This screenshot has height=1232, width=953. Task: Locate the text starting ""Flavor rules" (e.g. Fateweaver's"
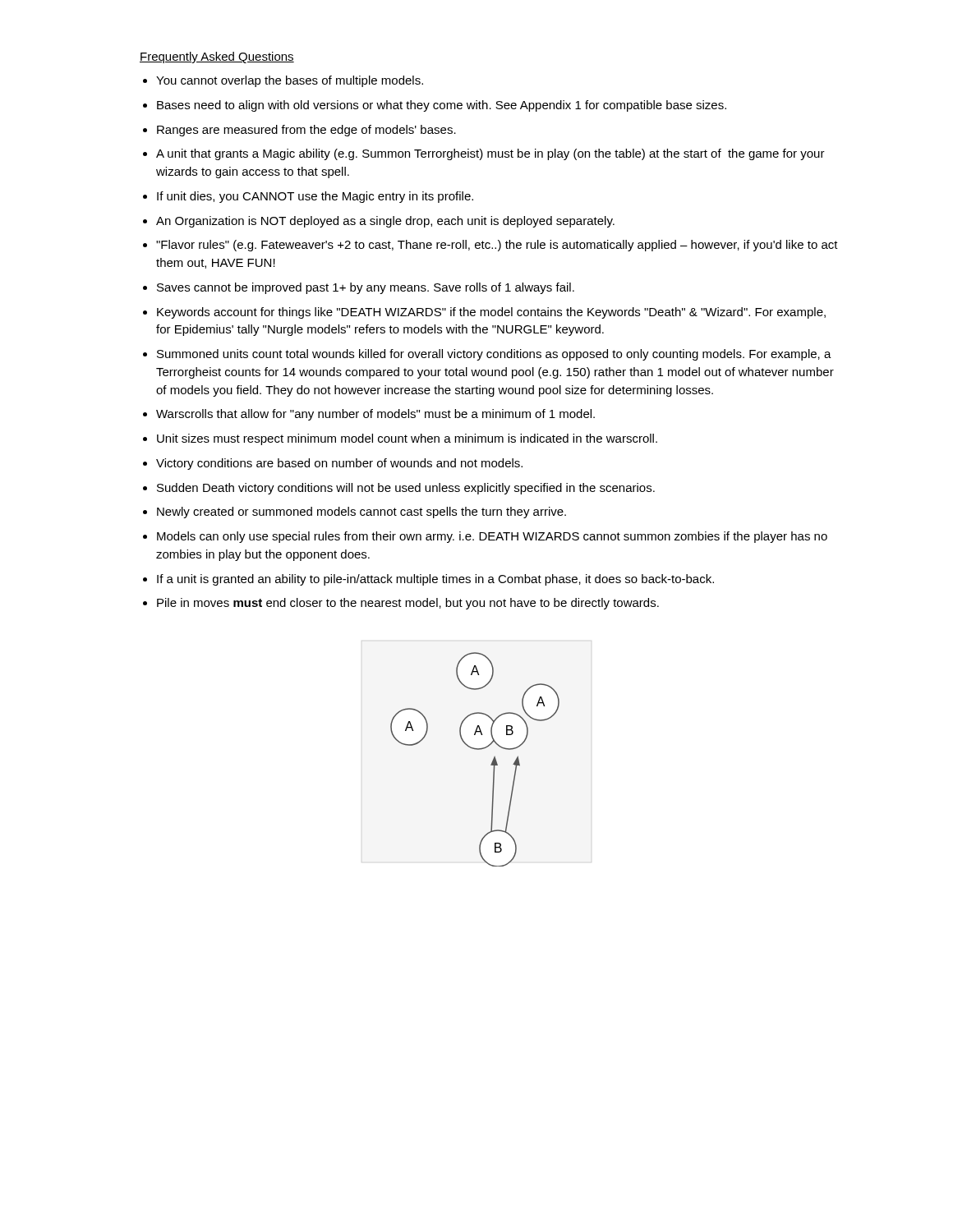click(x=497, y=253)
